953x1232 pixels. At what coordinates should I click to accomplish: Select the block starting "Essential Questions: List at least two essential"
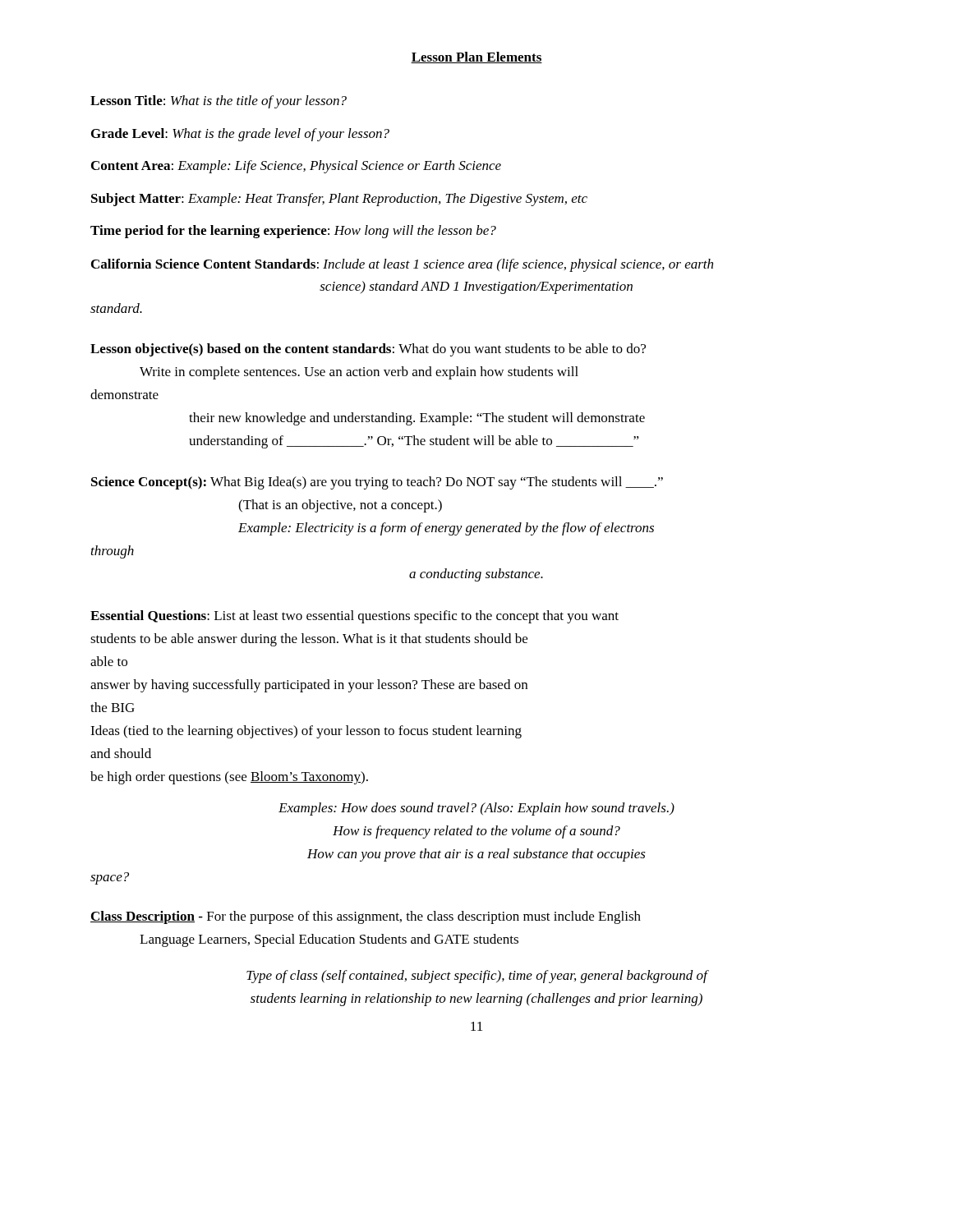click(x=476, y=746)
